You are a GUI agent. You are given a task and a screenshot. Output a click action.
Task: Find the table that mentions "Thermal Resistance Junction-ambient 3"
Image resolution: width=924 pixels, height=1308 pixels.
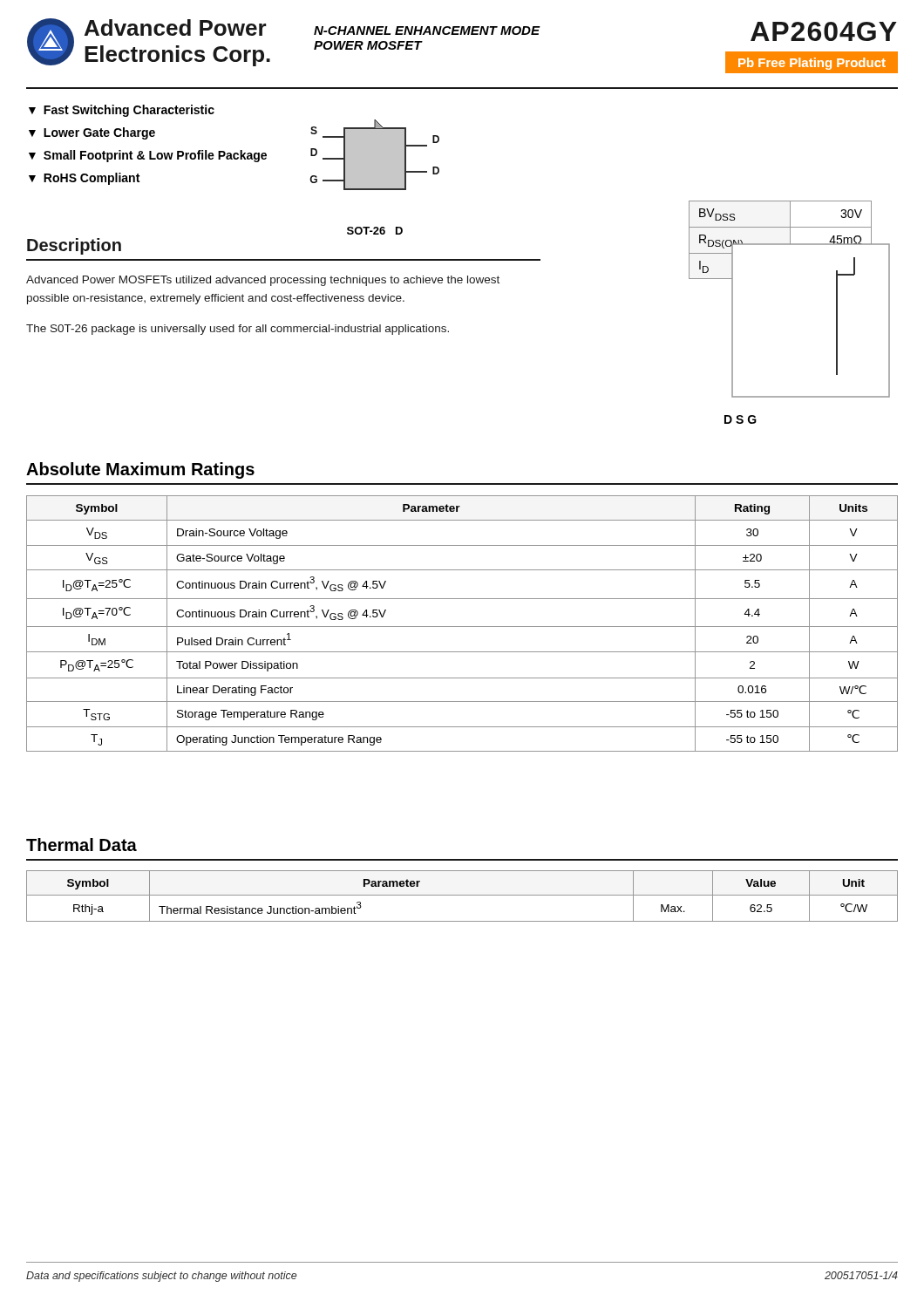(462, 896)
